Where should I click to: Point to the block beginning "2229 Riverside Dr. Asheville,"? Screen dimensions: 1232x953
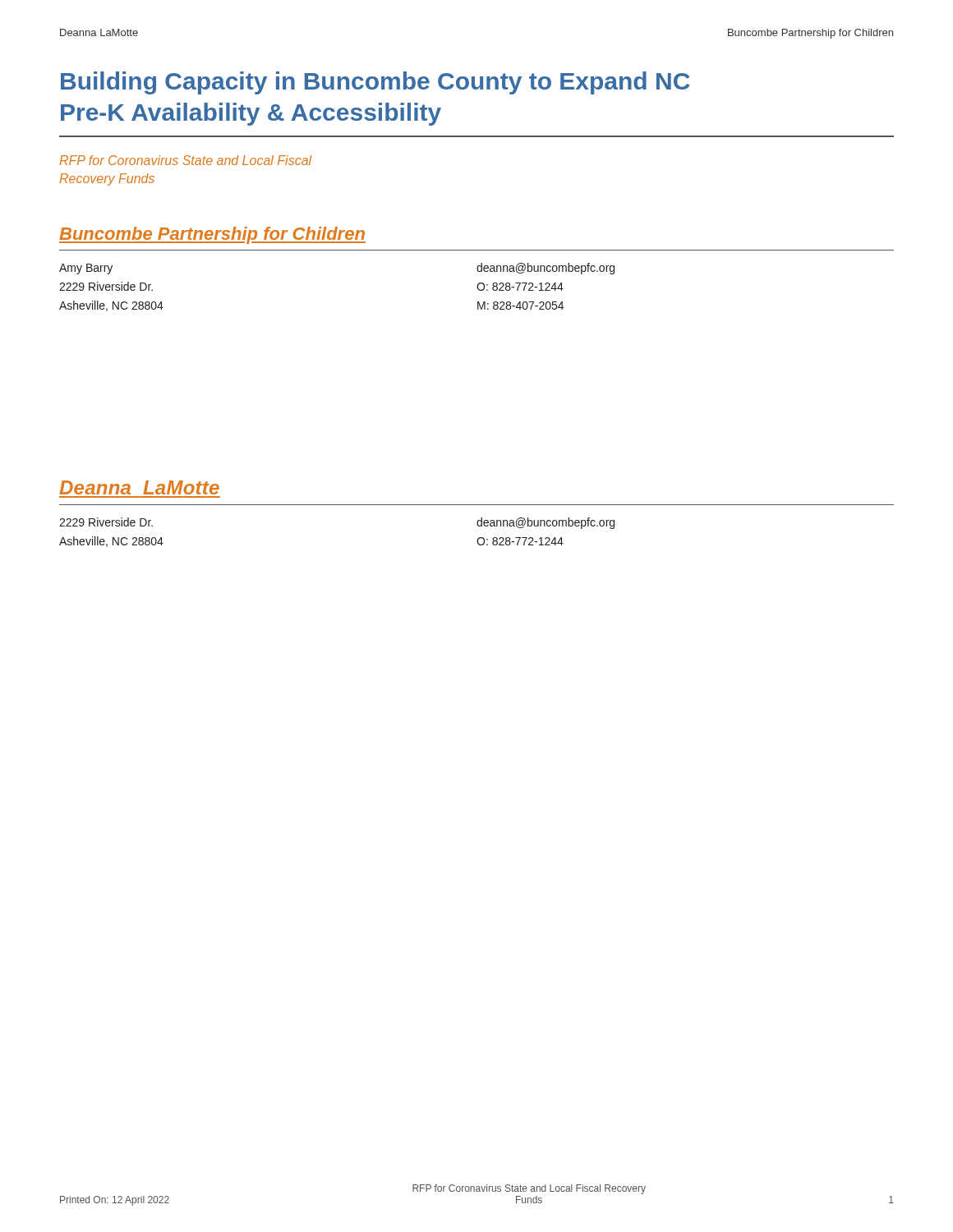tap(476, 532)
